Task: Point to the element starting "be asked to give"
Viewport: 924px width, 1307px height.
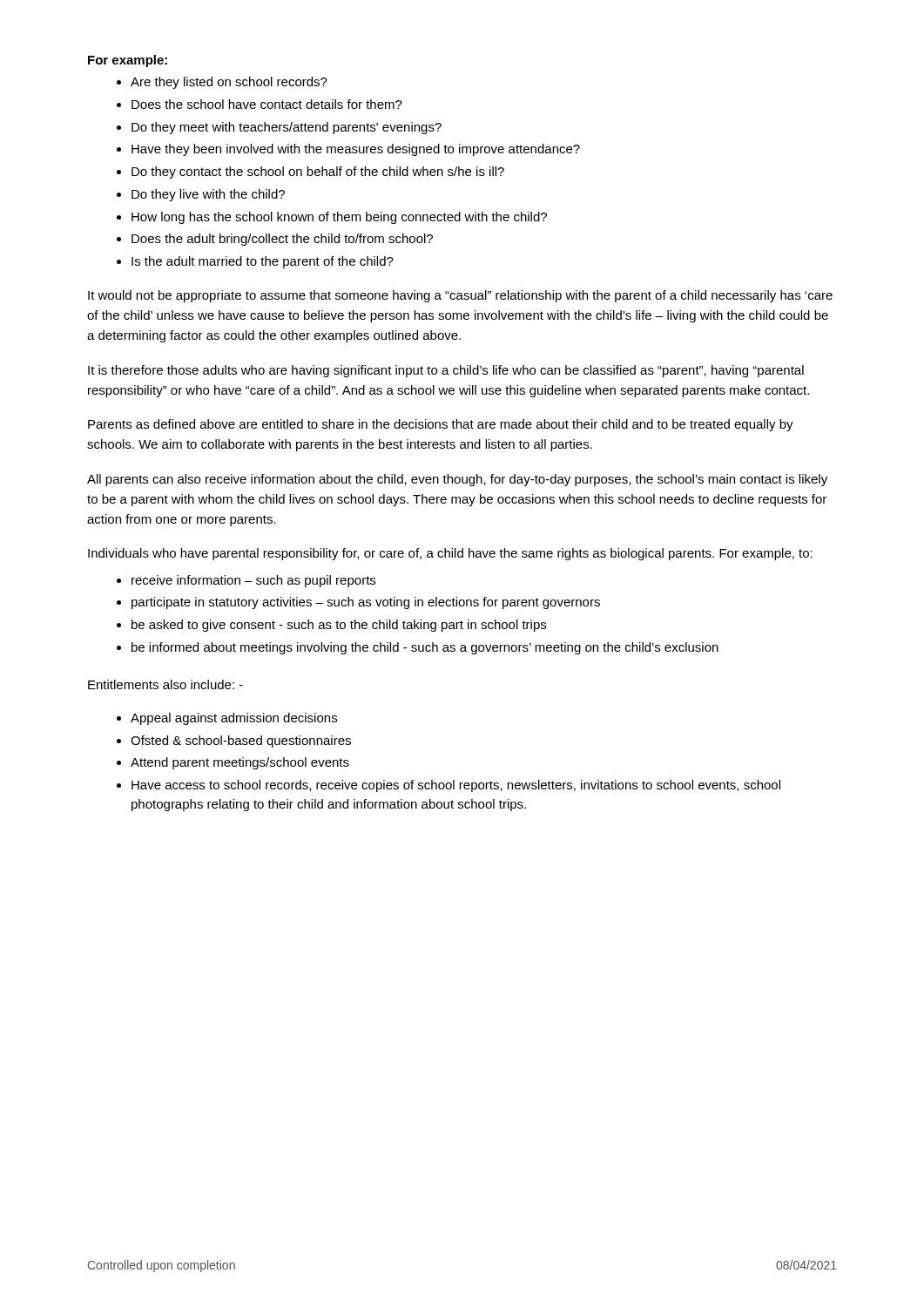Action: [339, 624]
